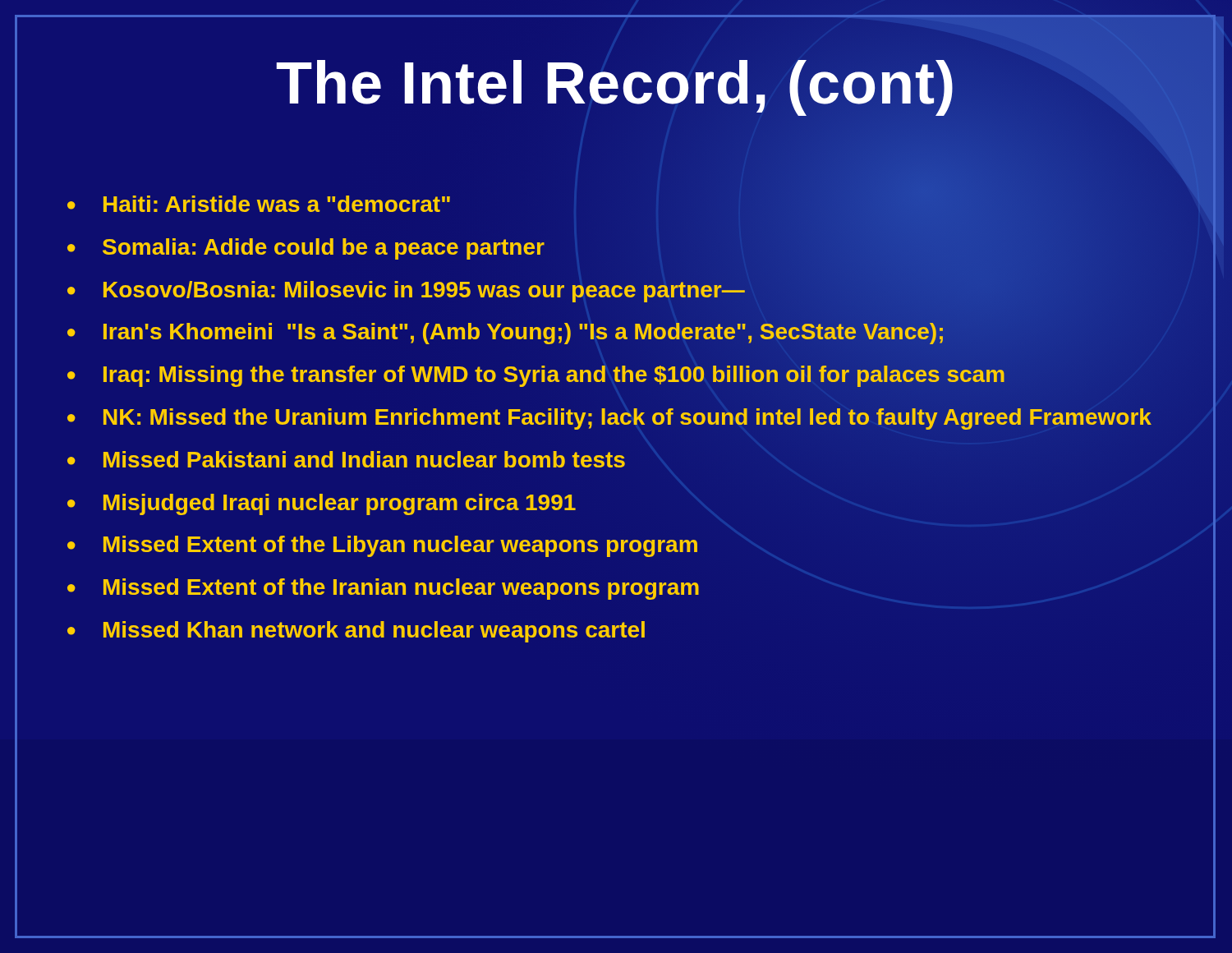This screenshot has height=953, width=1232.
Task: Click the passage that begins "● Somalia: Adide could be"
Action: point(306,249)
